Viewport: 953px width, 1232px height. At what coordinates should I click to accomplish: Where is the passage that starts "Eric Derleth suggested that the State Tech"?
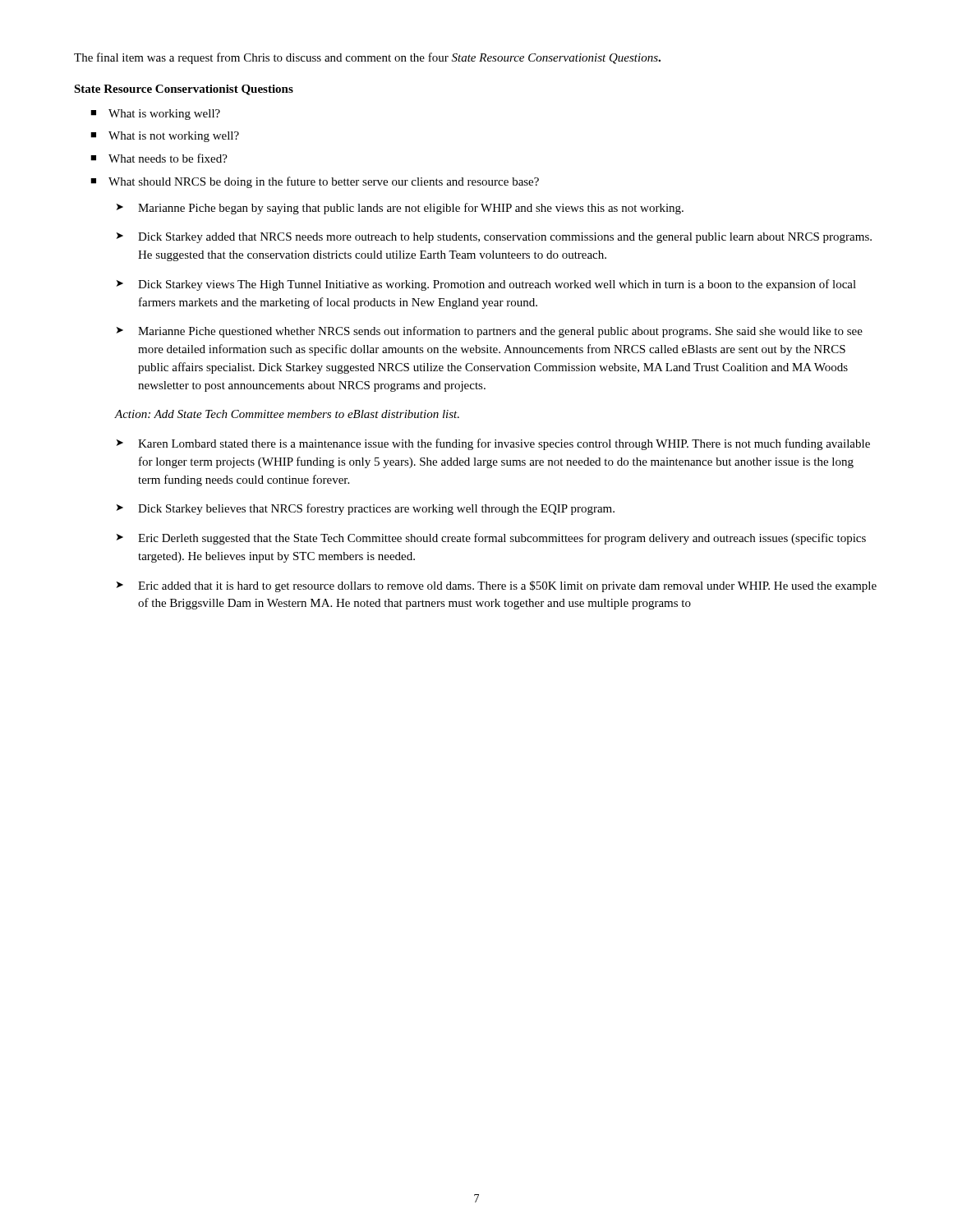[476, 548]
